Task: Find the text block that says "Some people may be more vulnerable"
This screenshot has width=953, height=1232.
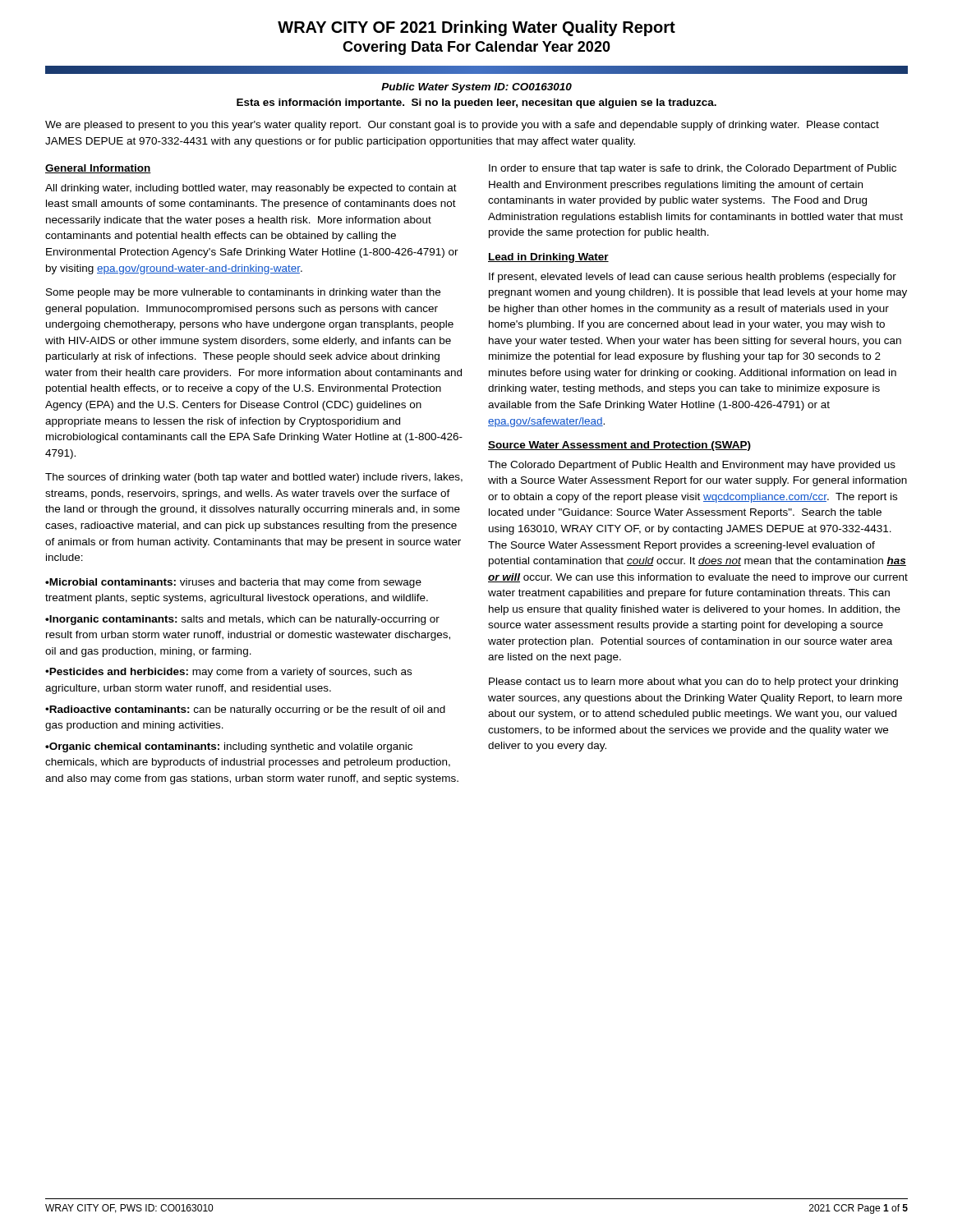Action: [x=255, y=373]
